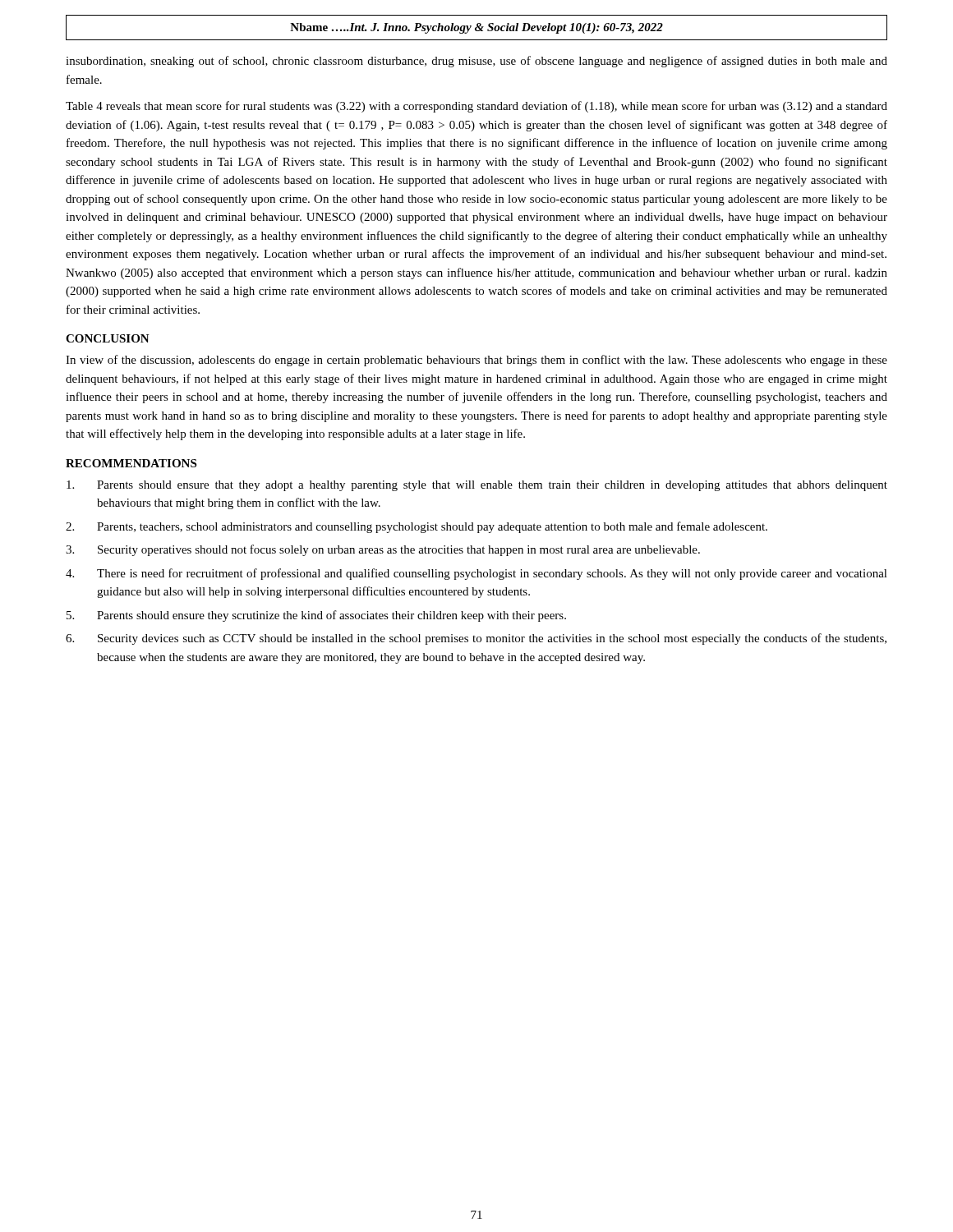The width and height of the screenshot is (953, 1232).
Task: Locate the passage starting "Table 4 reveals that mean score for"
Action: coord(476,208)
